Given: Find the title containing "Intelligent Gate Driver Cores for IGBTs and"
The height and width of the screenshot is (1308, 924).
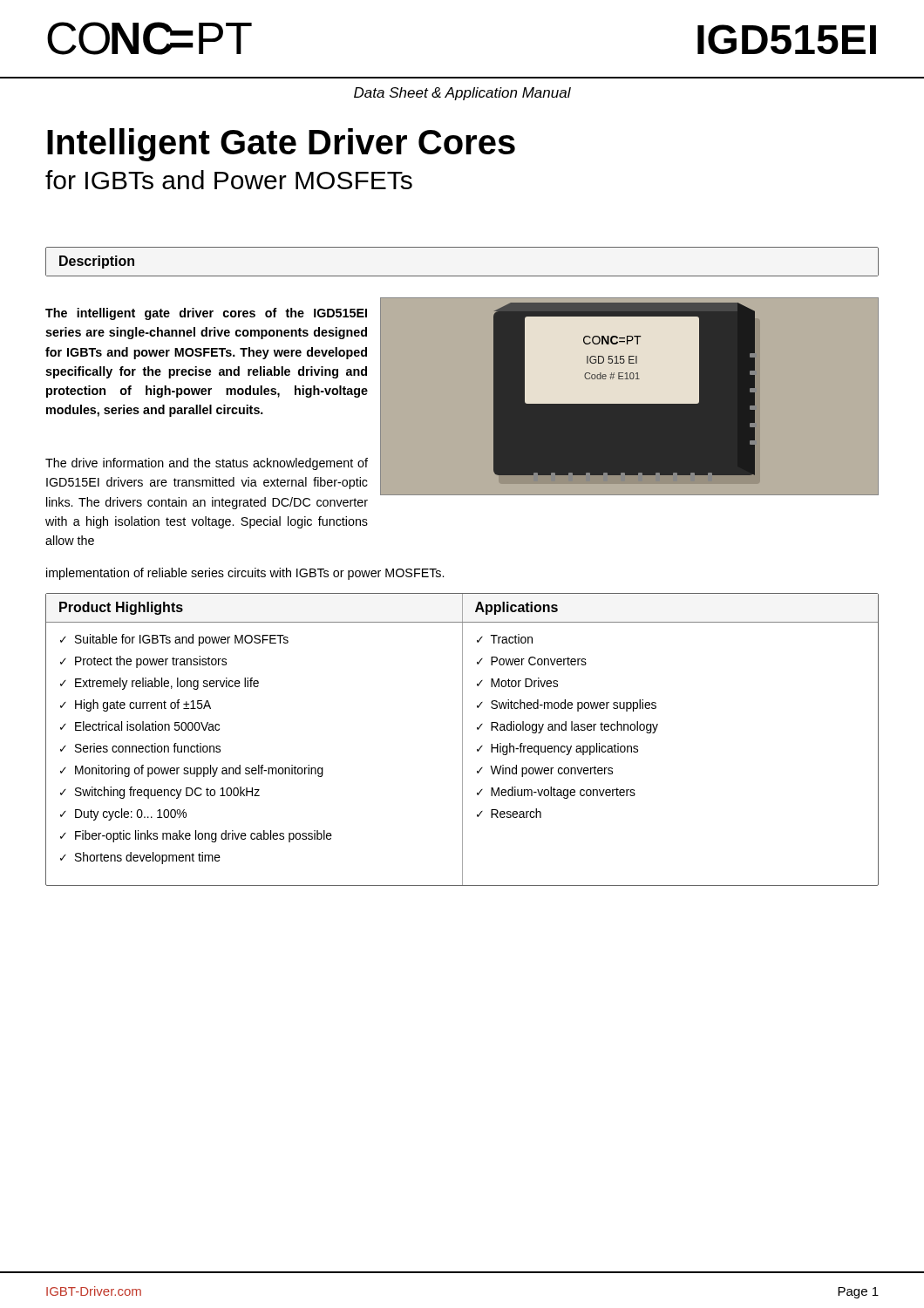Looking at the screenshot, I should tap(462, 159).
